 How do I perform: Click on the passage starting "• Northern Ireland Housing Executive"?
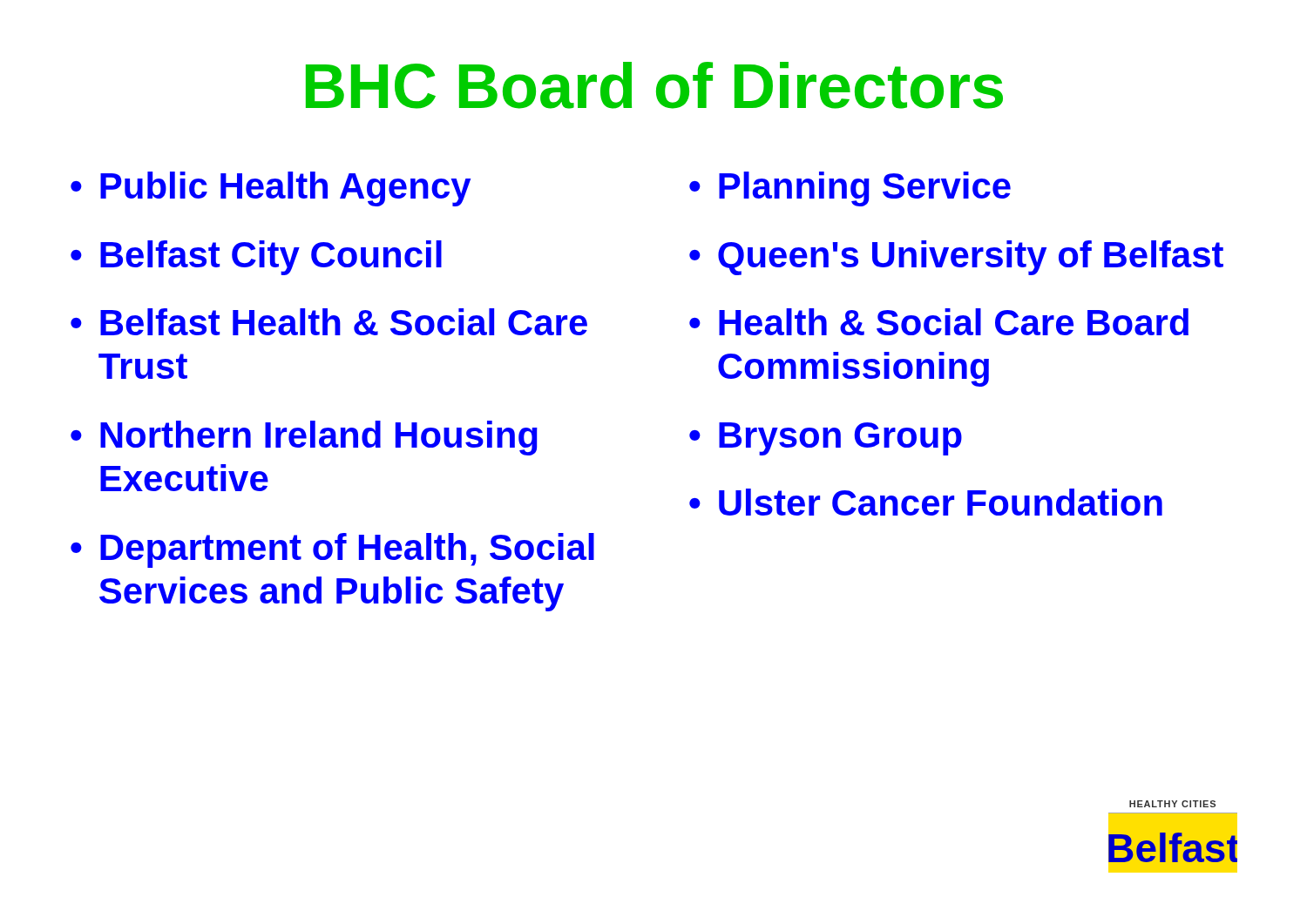(x=344, y=457)
